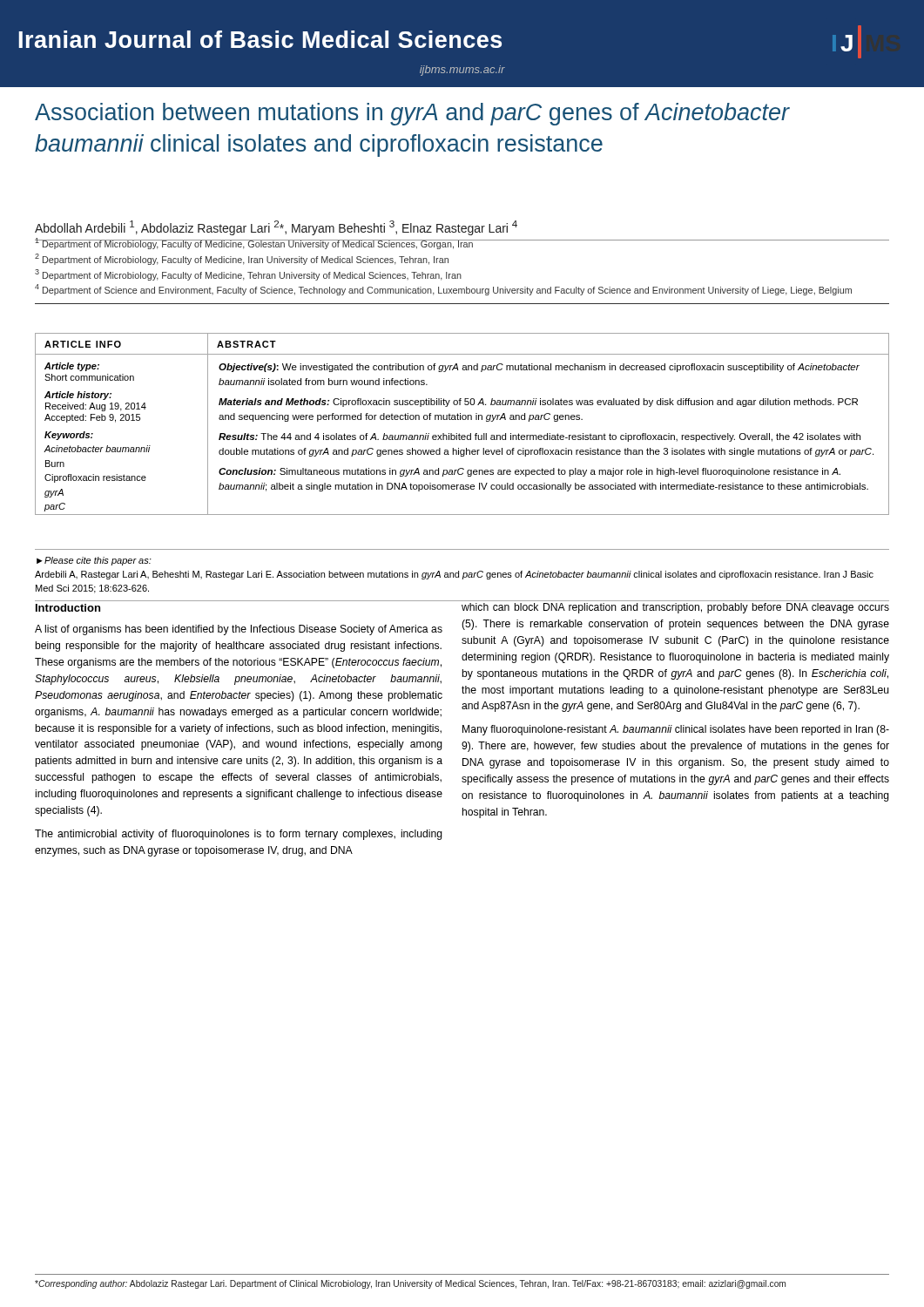Navigate to the region starting "Association between mutations in gyrA and"
This screenshot has height=1307, width=924.
tap(412, 128)
